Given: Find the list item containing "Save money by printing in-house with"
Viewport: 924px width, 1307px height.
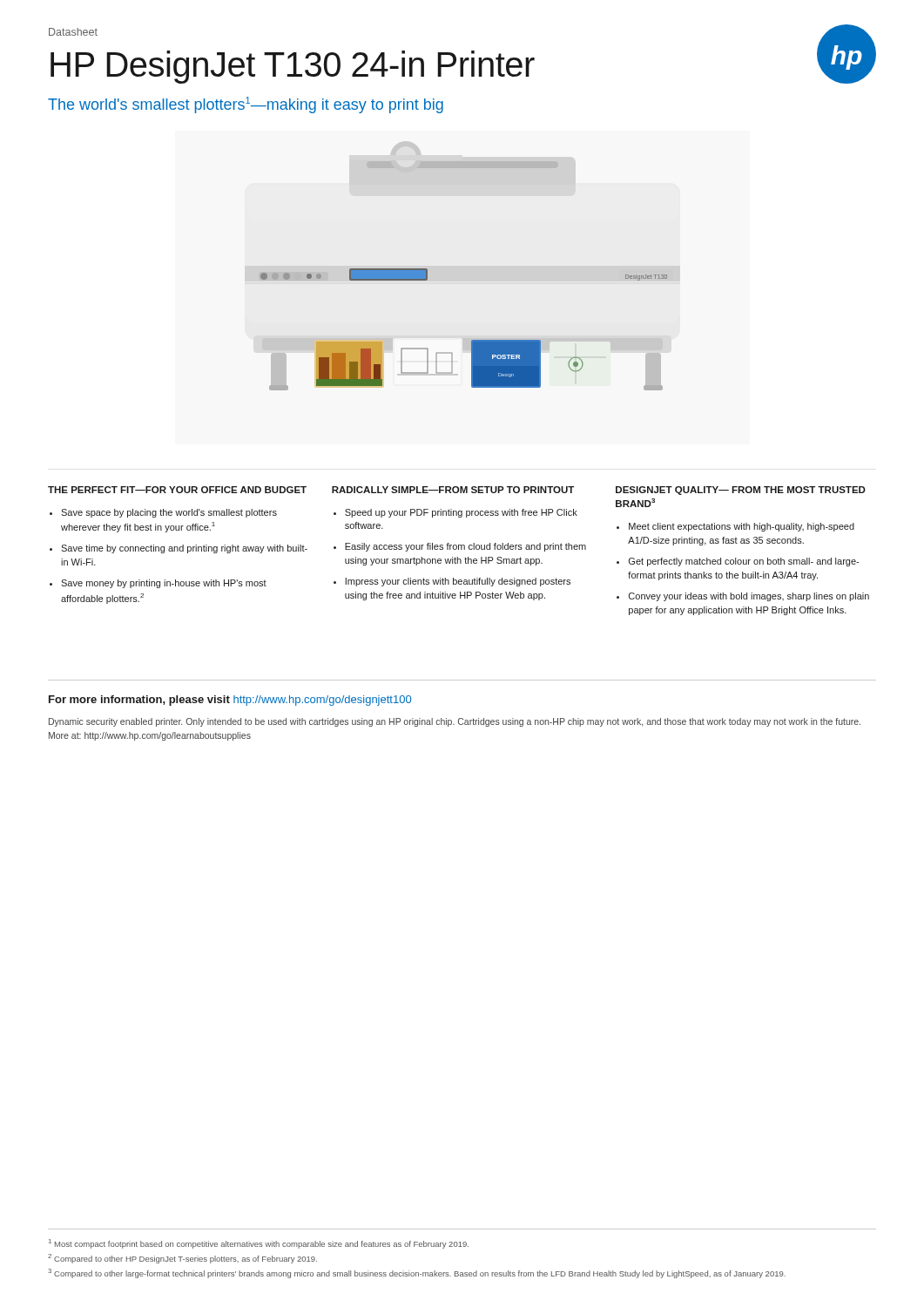Looking at the screenshot, I should point(164,591).
